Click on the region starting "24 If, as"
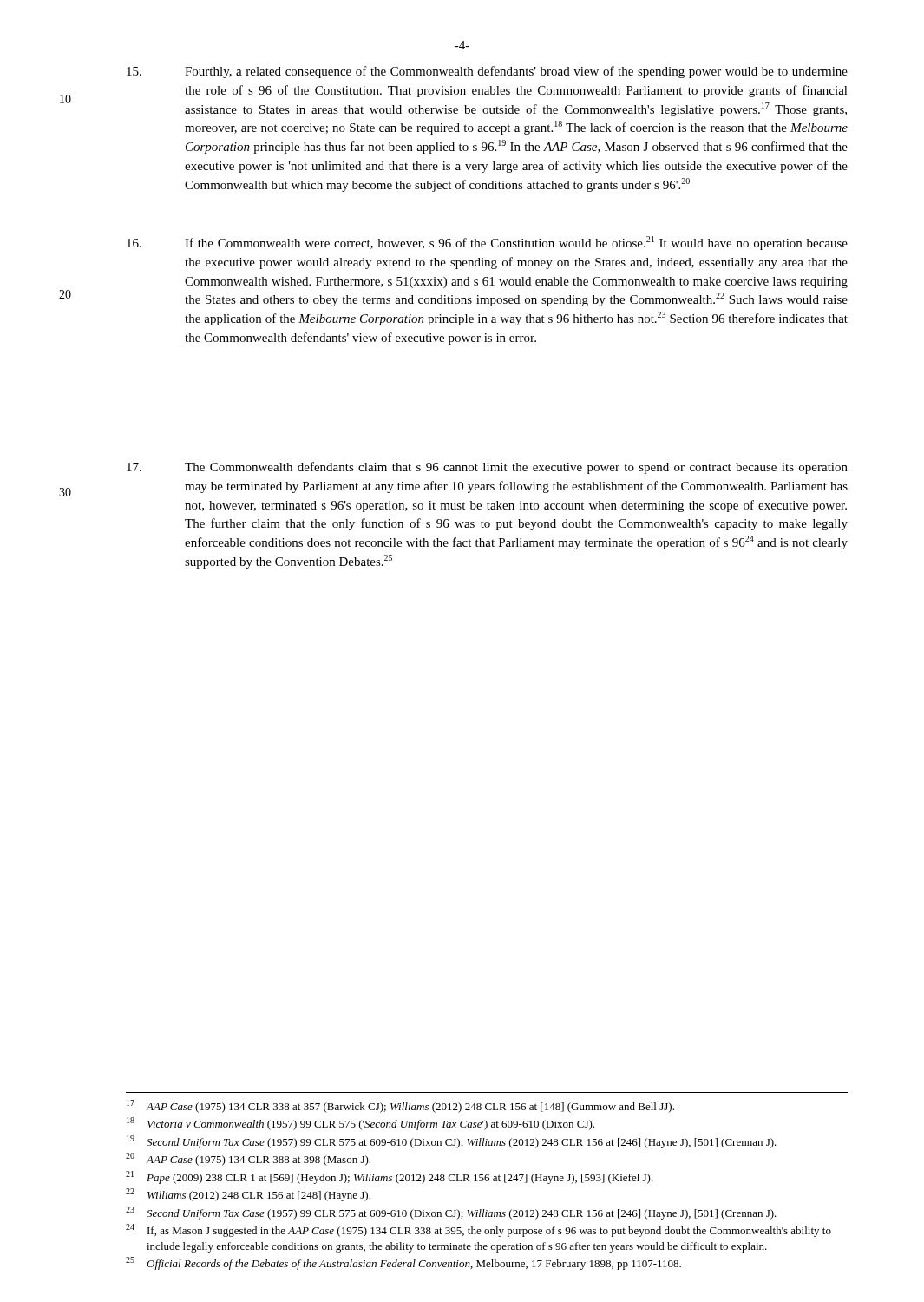This screenshot has height=1302, width=924. tap(487, 1239)
